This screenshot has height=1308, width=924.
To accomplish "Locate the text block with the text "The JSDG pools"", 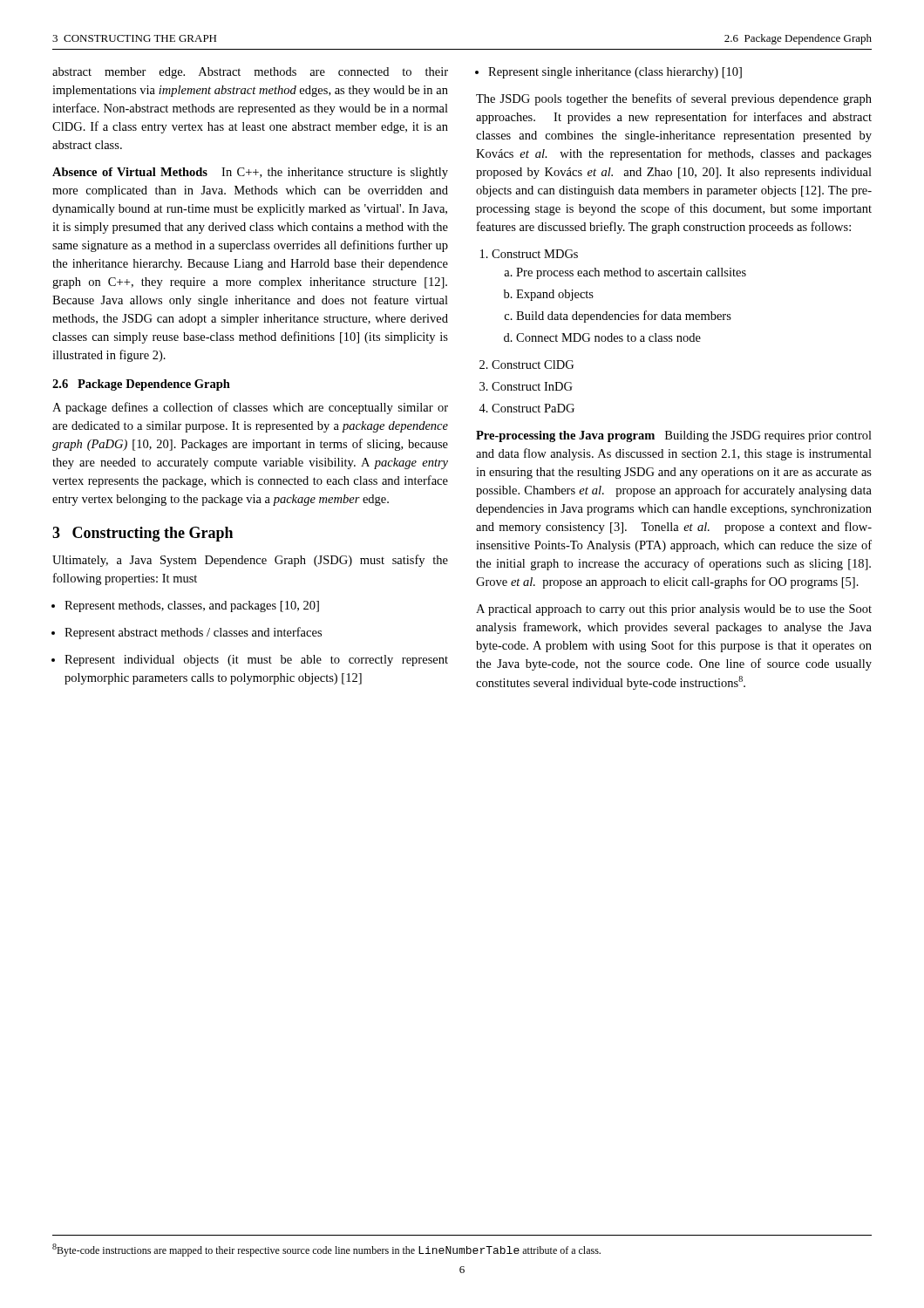I will [674, 163].
